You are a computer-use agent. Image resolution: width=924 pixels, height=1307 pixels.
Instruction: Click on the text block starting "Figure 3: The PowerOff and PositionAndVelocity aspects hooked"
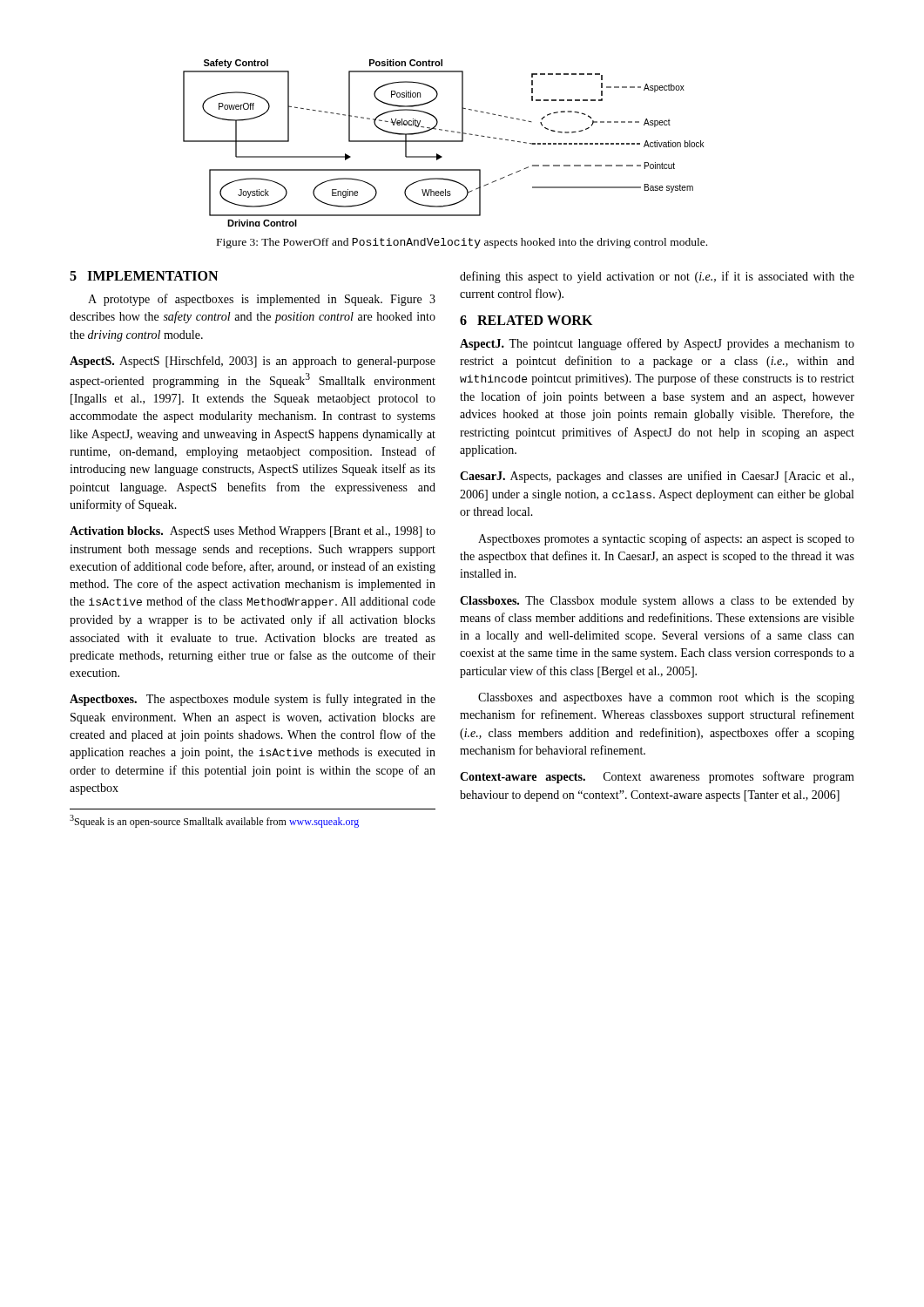tap(462, 242)
